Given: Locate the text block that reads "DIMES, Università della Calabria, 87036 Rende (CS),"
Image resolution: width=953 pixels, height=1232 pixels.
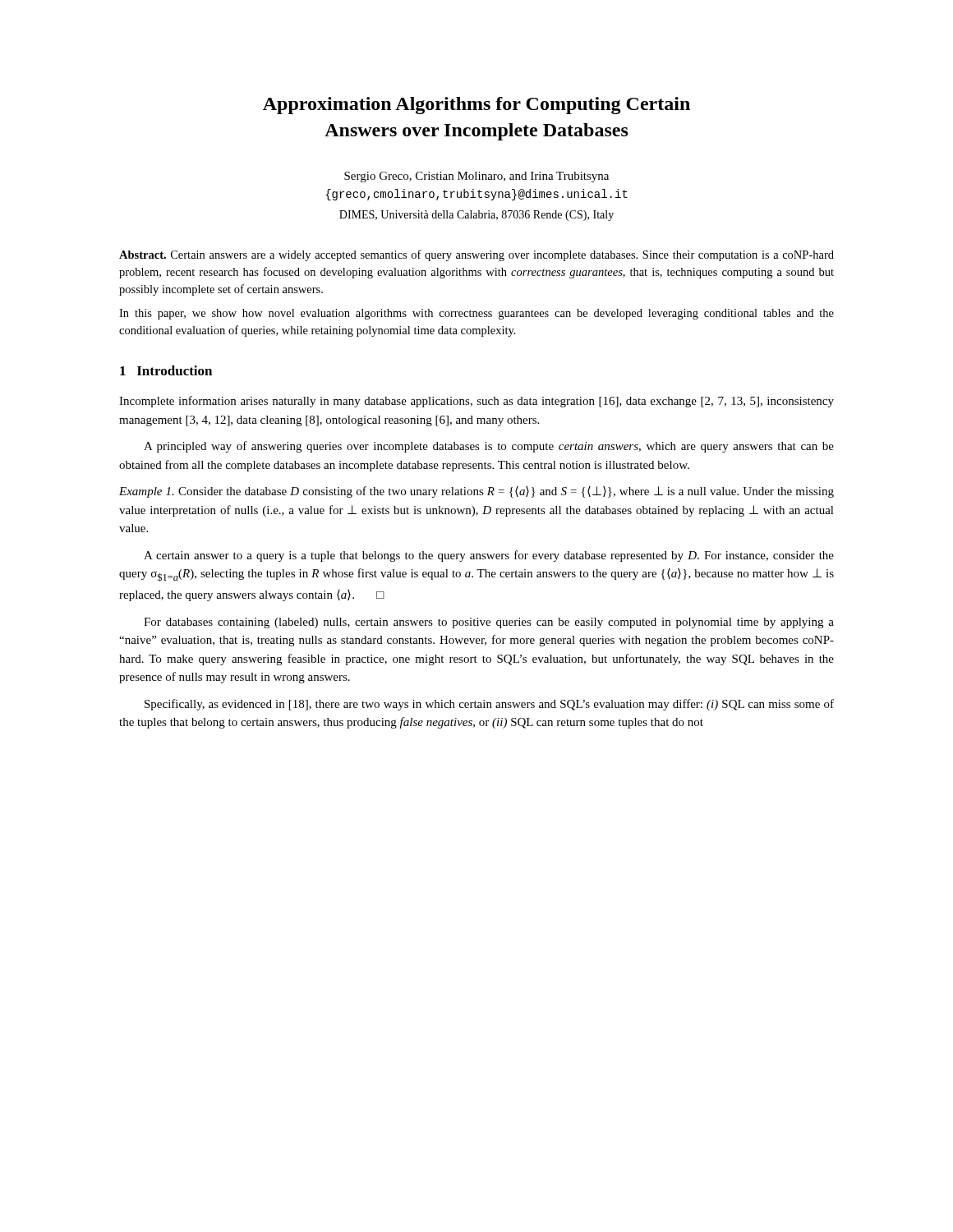Looking at the screenshot, I should (476, 215).
